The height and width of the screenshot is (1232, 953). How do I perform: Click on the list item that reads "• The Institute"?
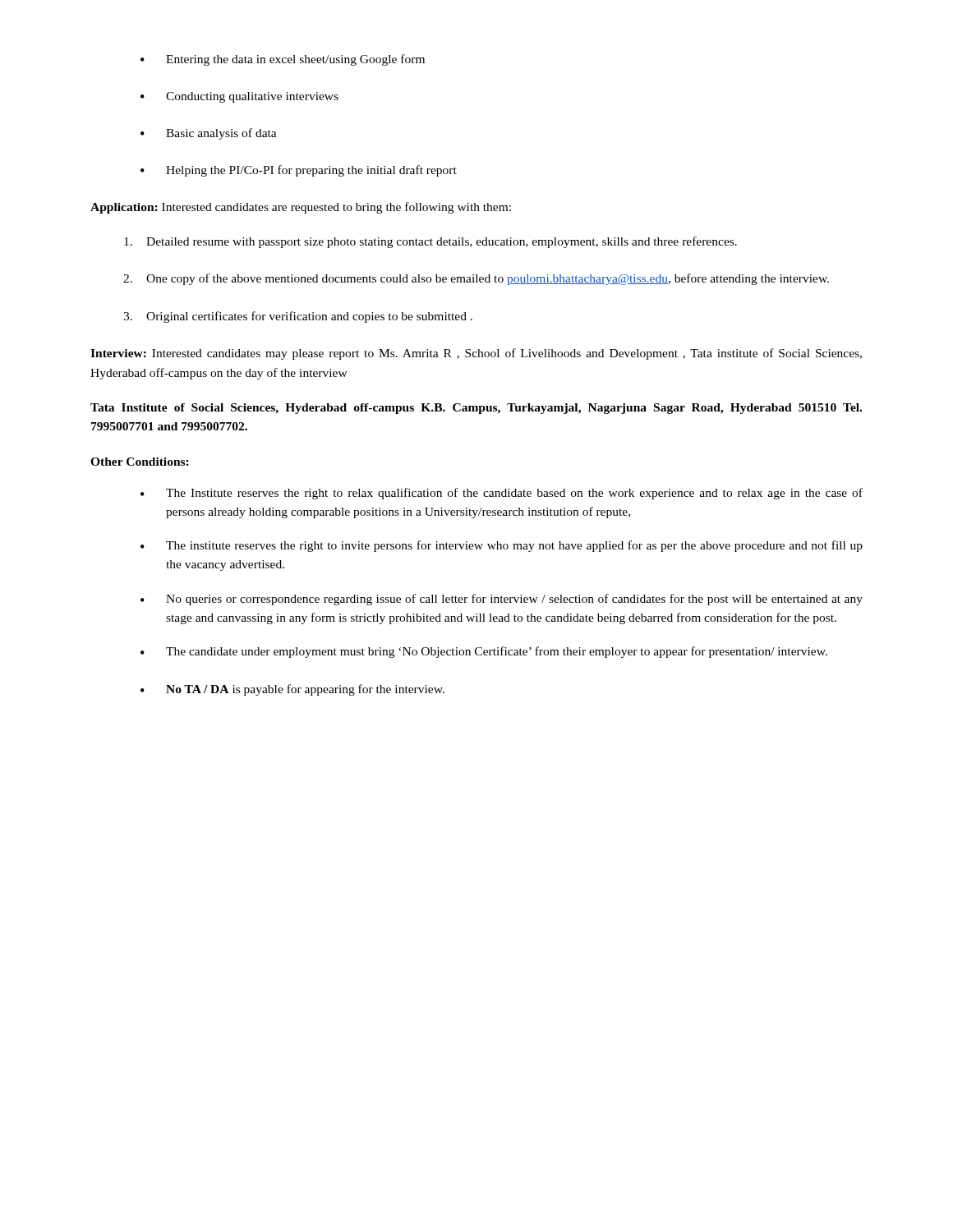point(501,502)
